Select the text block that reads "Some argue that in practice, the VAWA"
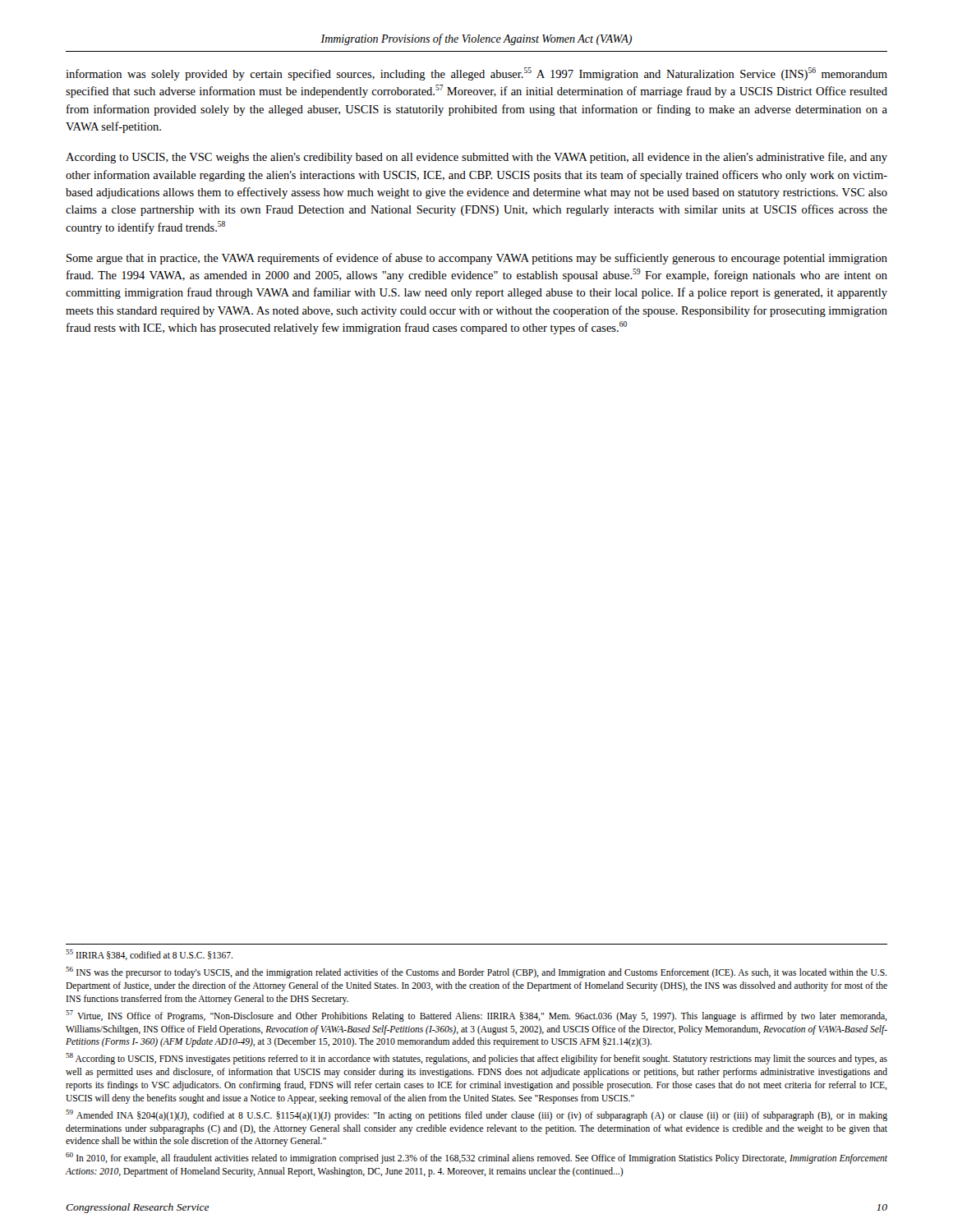 (x=476, y=293)
